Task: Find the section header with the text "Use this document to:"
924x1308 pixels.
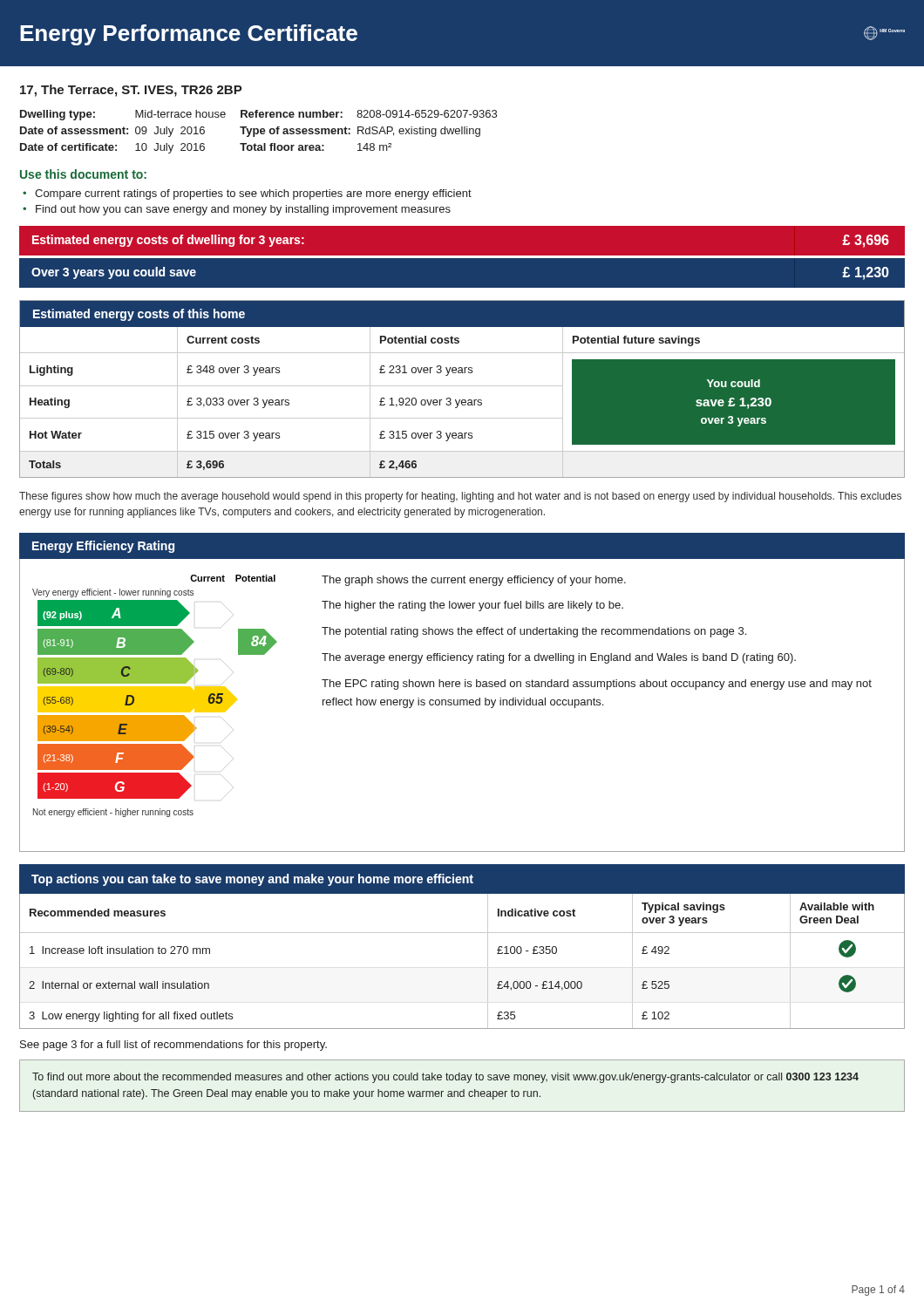Action: click(x=83, y=174)
